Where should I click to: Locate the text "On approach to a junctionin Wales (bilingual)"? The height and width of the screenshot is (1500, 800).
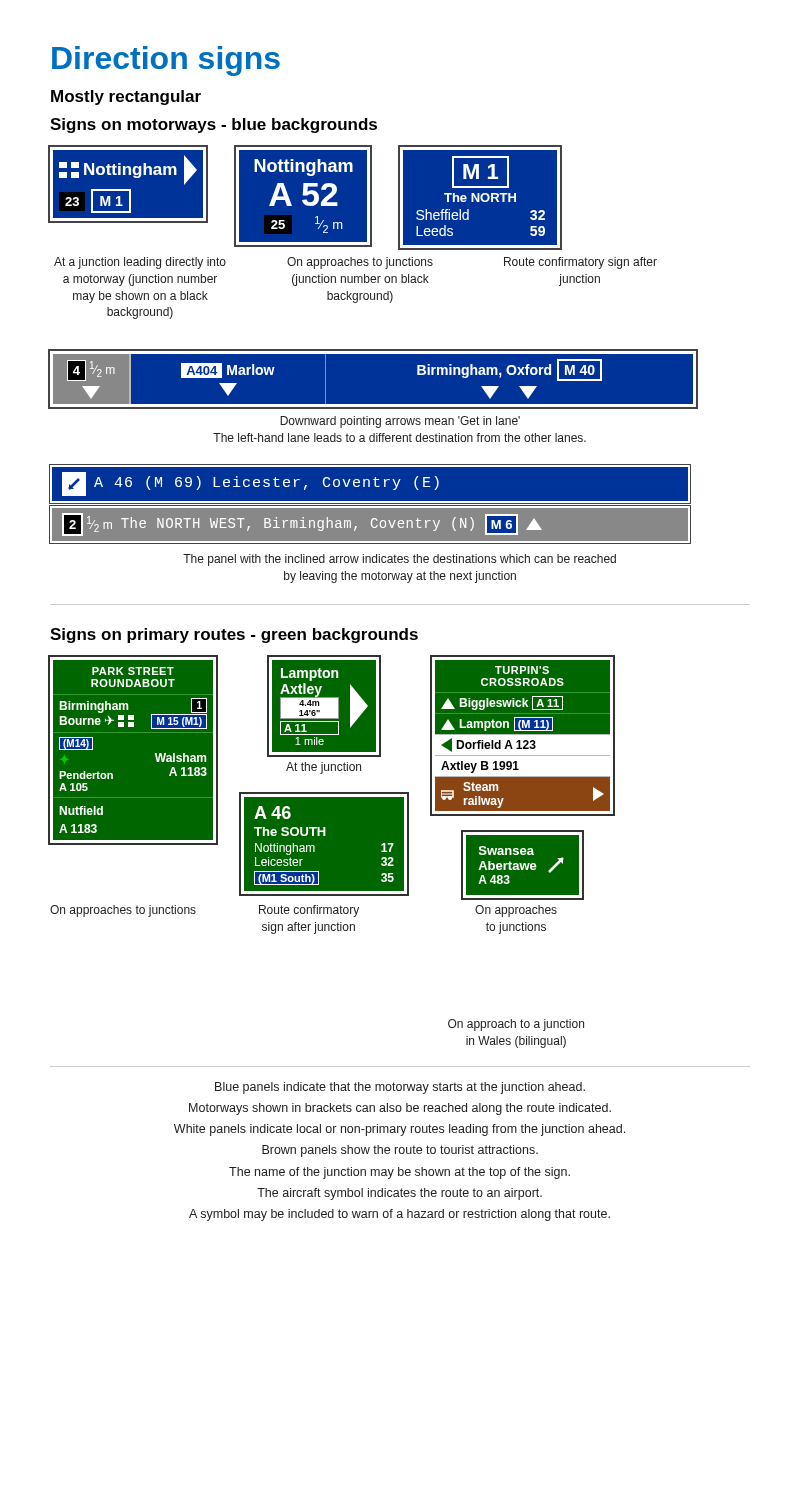(x=516, y=1033)
